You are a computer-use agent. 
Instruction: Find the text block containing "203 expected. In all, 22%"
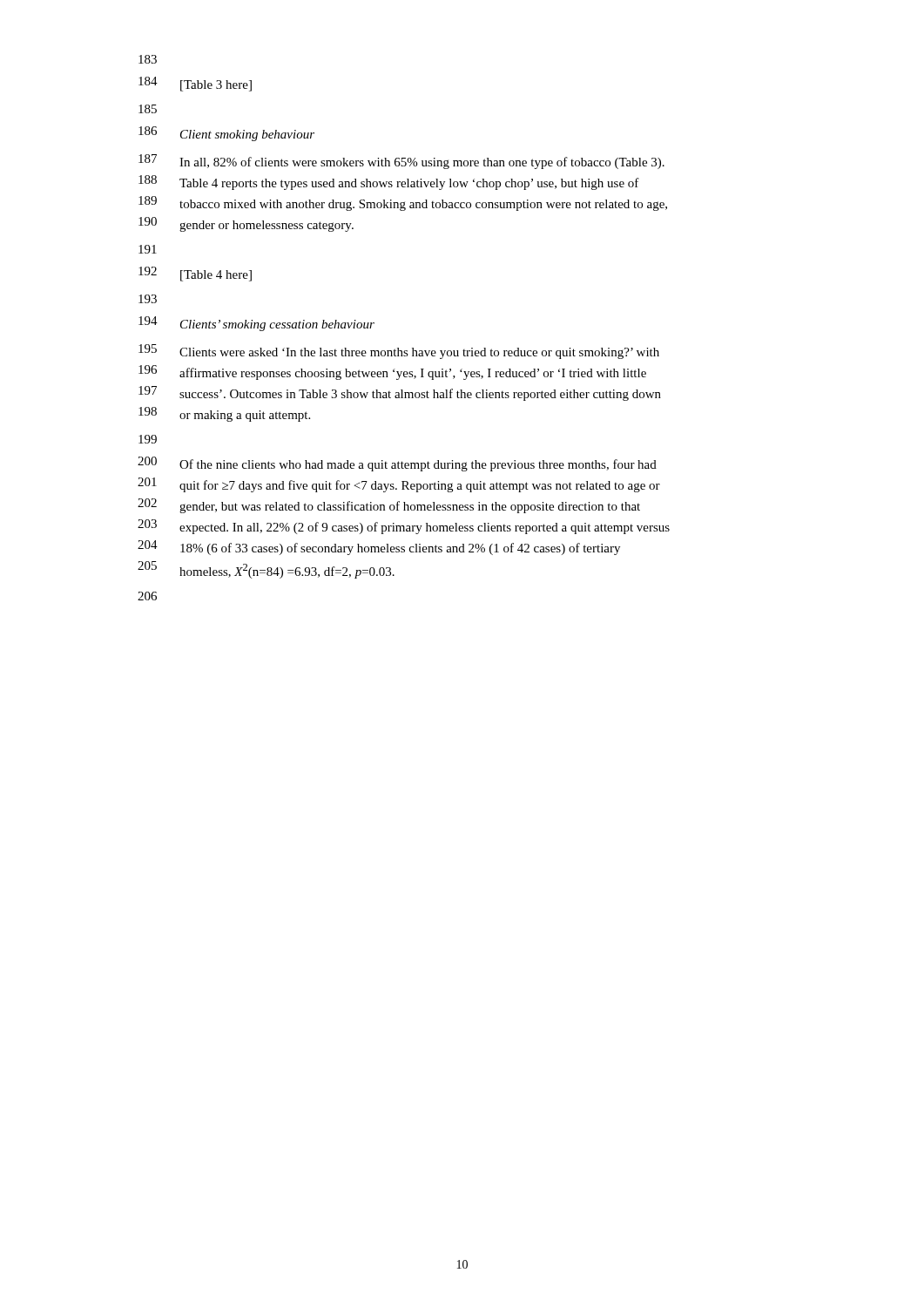462,527
